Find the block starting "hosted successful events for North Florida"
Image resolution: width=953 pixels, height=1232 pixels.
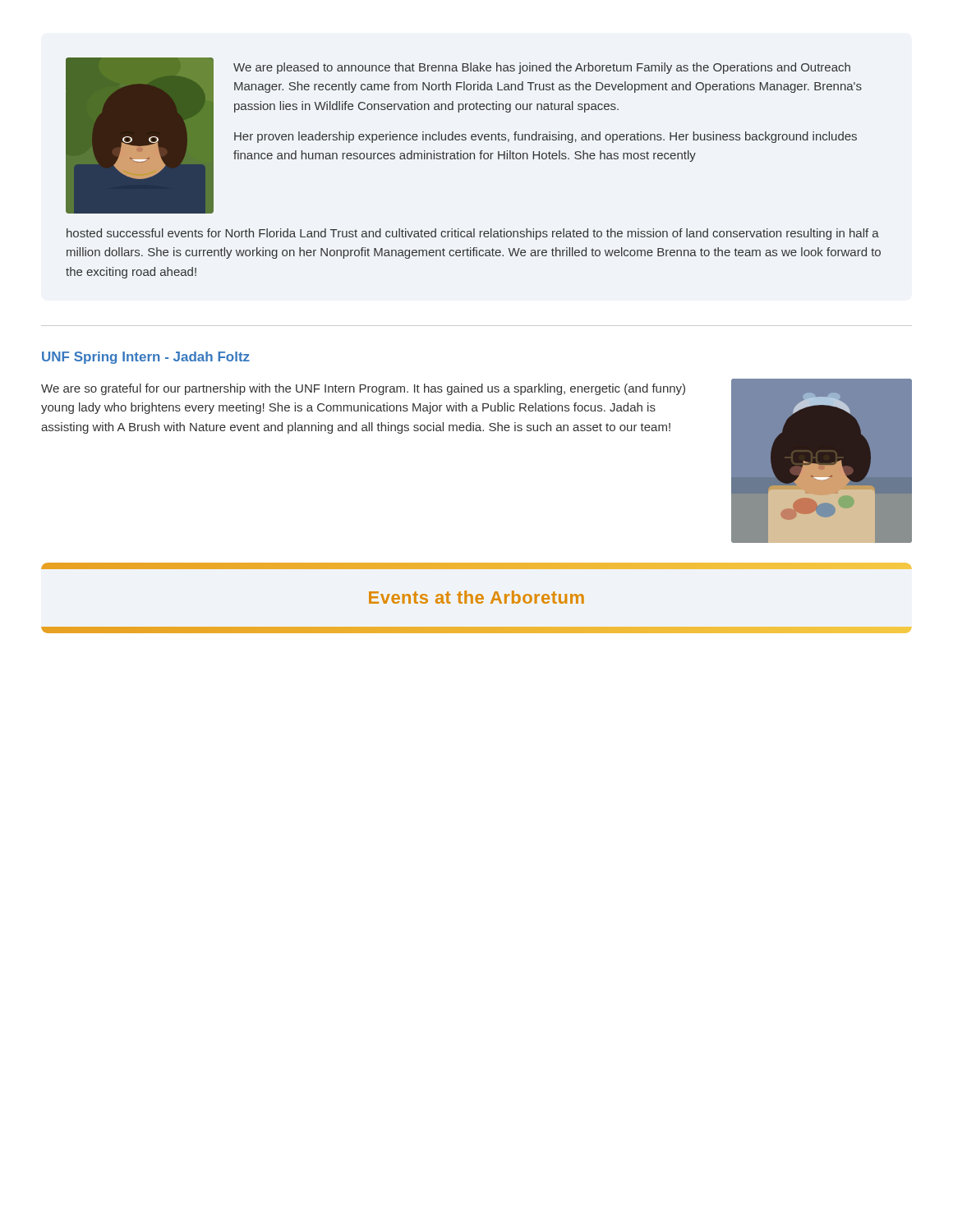pyautogui.click(x=473, y=252)
